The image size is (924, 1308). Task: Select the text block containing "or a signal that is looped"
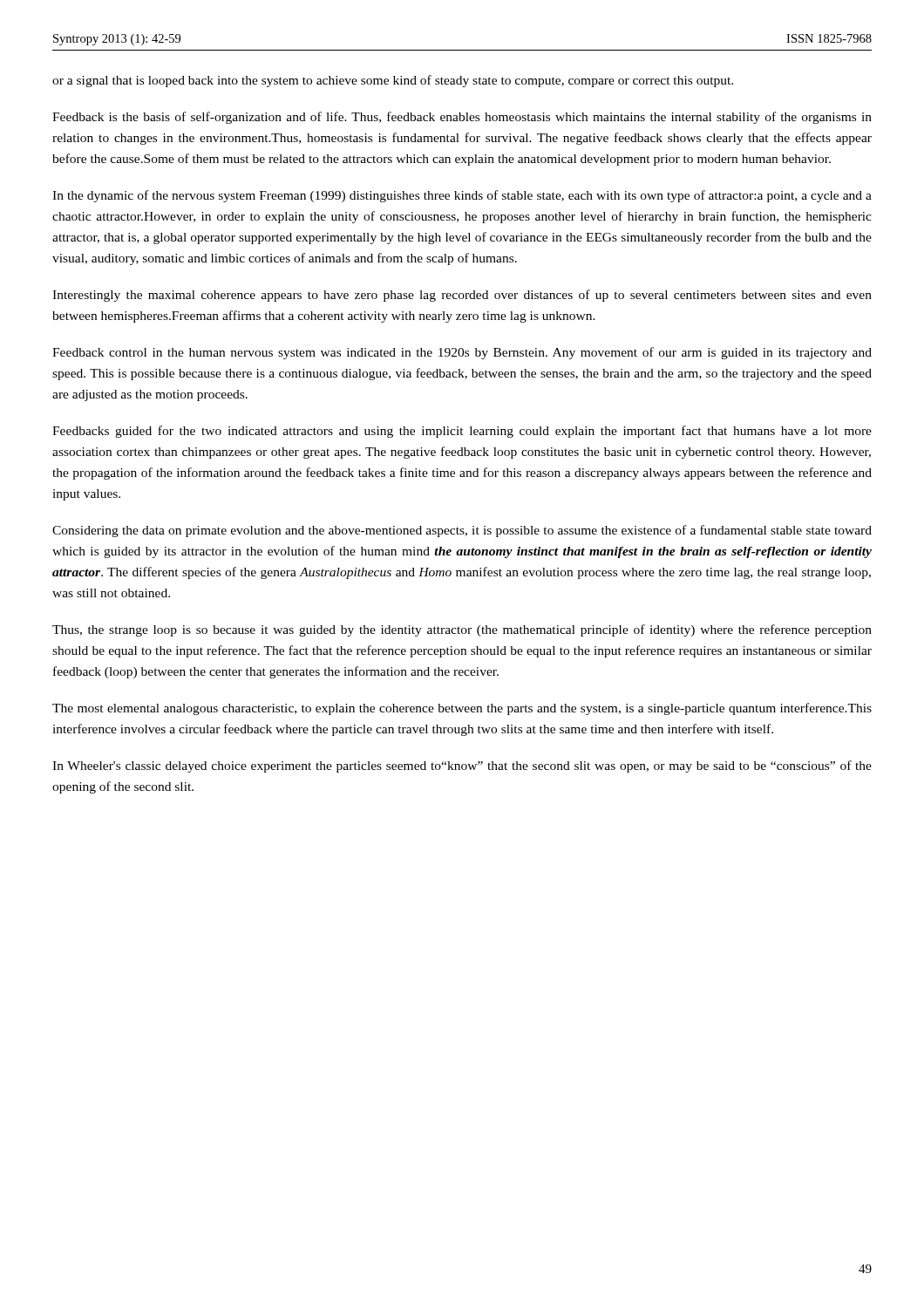click(393, 80)
